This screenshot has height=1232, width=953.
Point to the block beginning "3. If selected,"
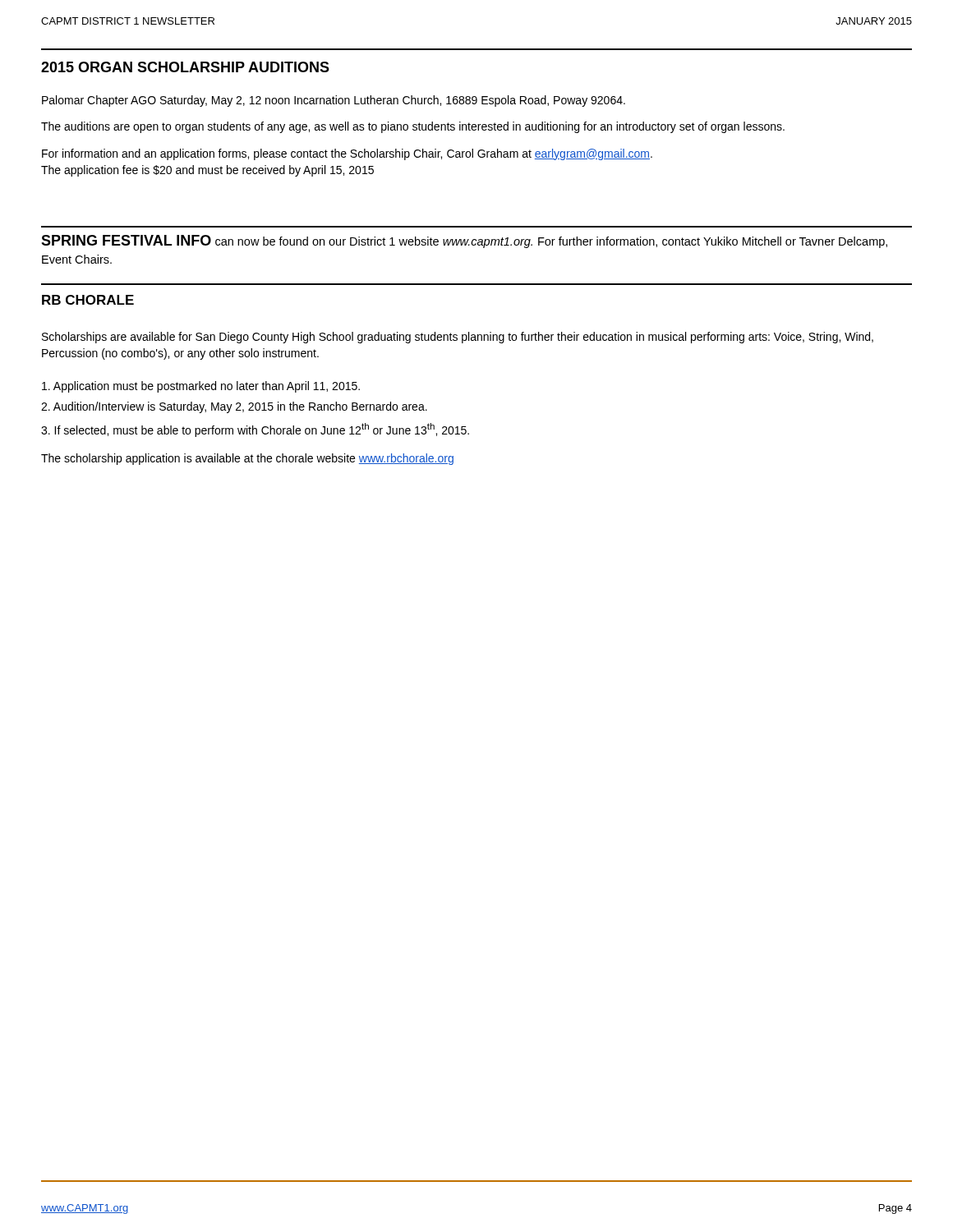point(256,428)
